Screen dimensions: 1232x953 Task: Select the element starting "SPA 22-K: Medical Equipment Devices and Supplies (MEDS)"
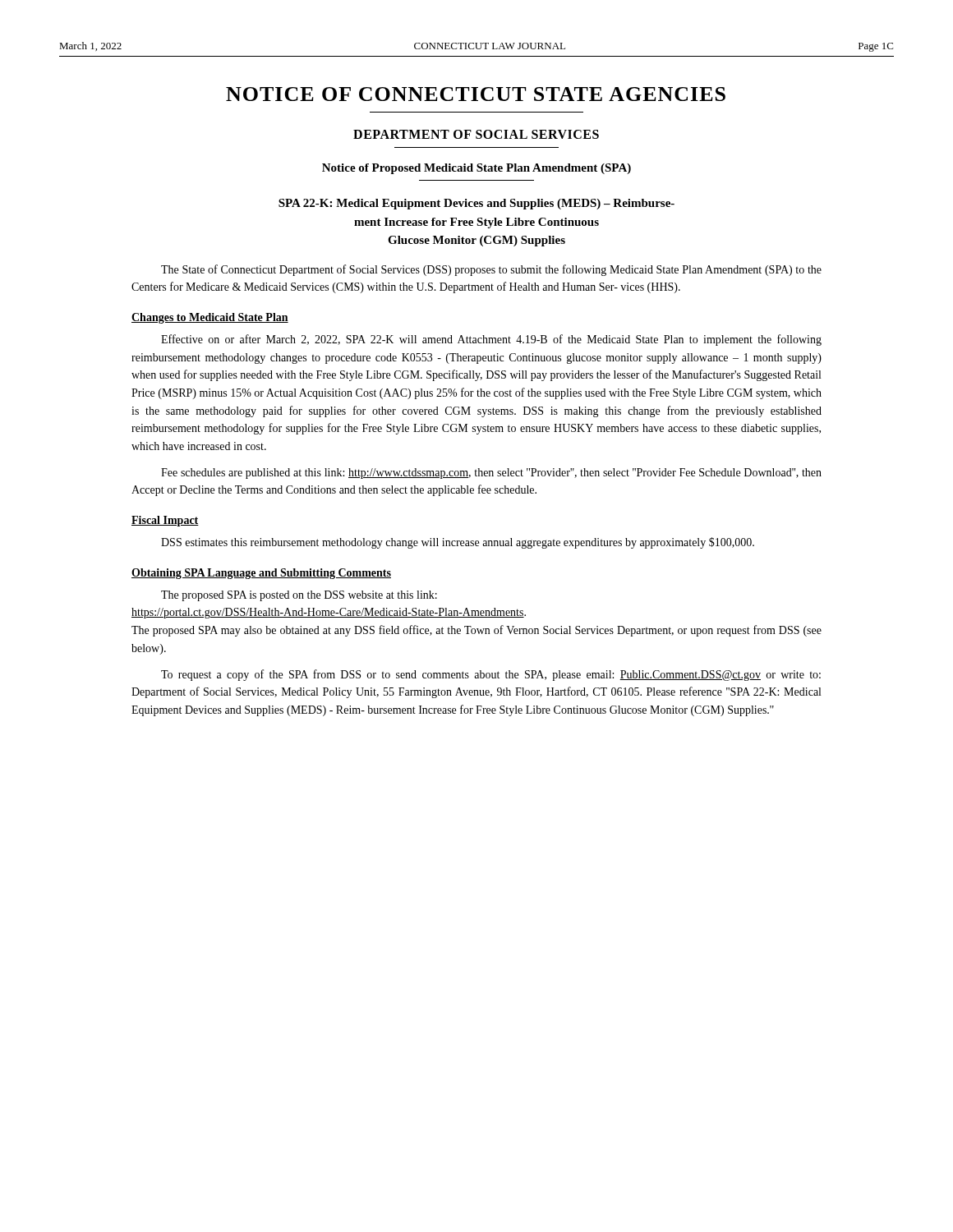476,221
